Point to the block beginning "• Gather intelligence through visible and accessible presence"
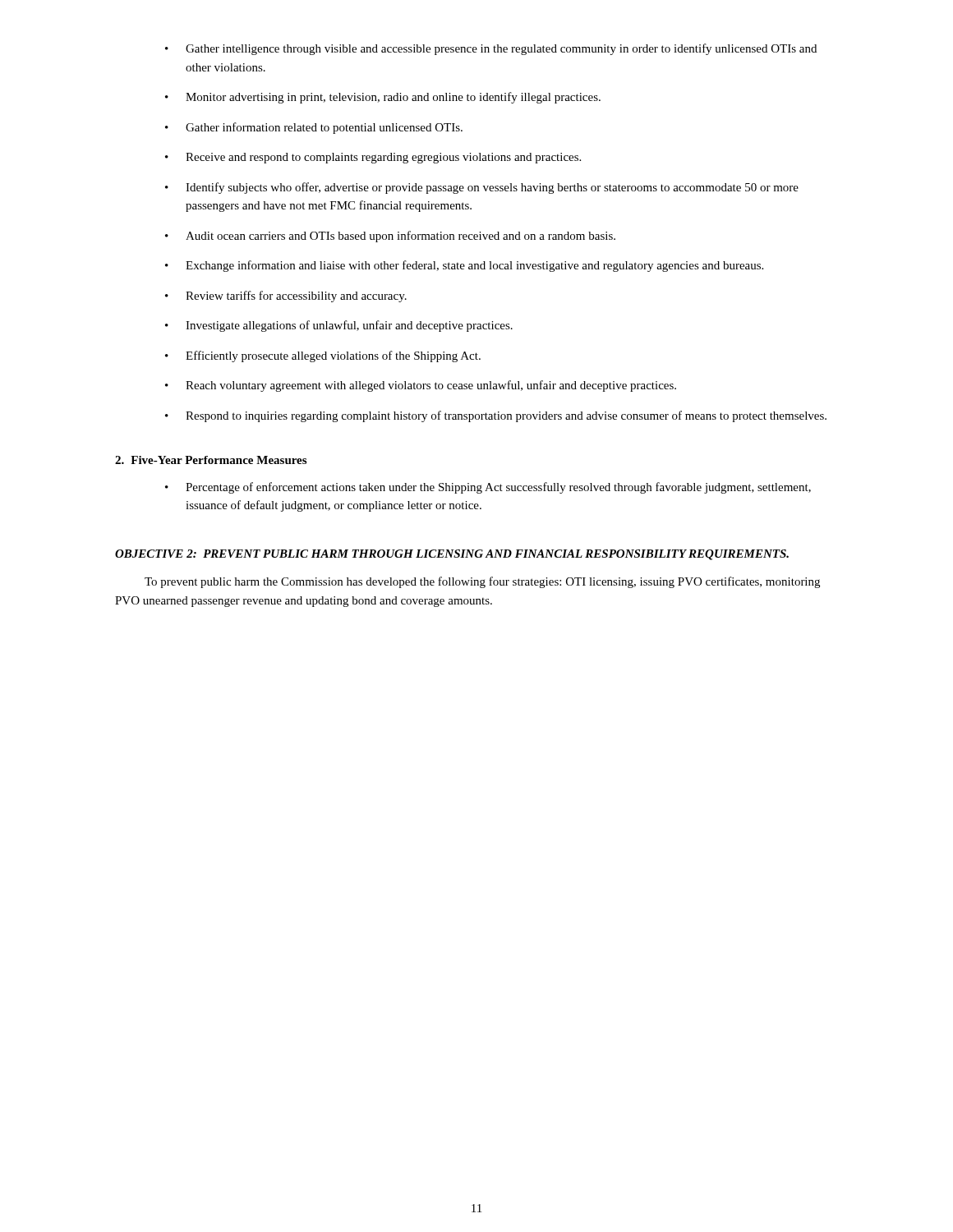Viewport: 953px width, 1232px height. click(501, 58)
